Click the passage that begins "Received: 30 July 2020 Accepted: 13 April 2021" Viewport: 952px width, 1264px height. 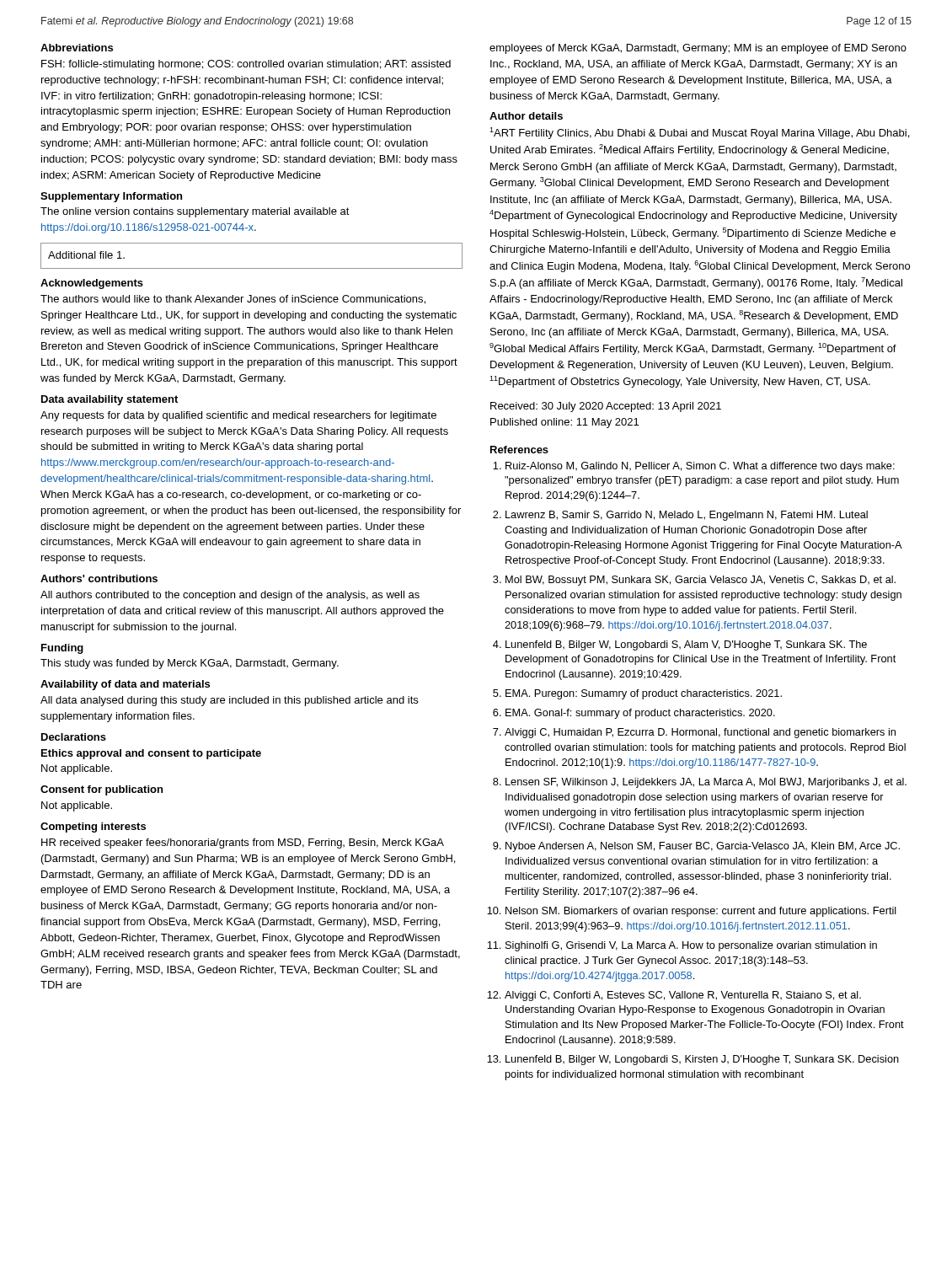[x=701, y=414]
